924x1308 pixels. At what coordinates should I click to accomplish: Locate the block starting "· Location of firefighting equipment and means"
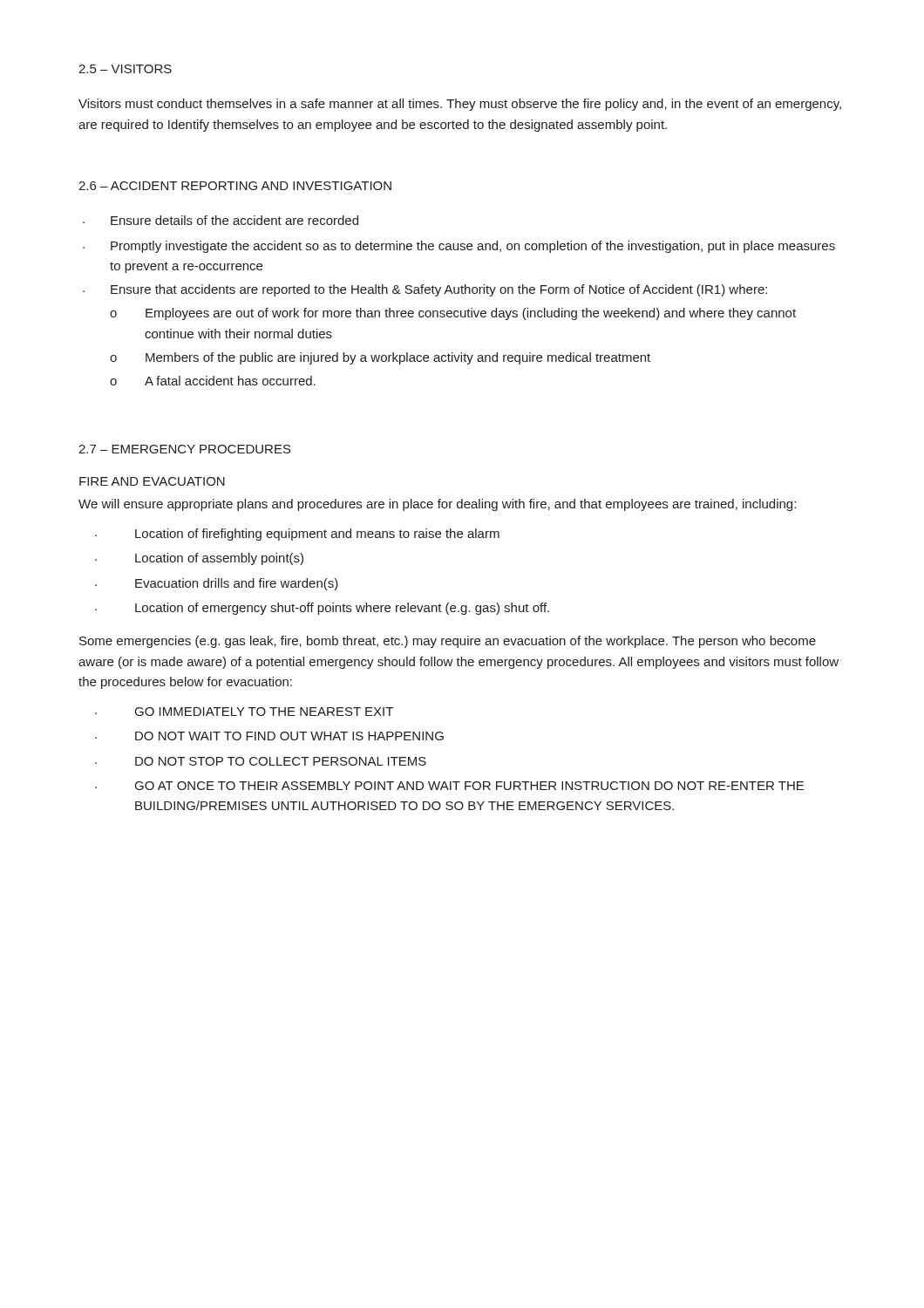462,534
